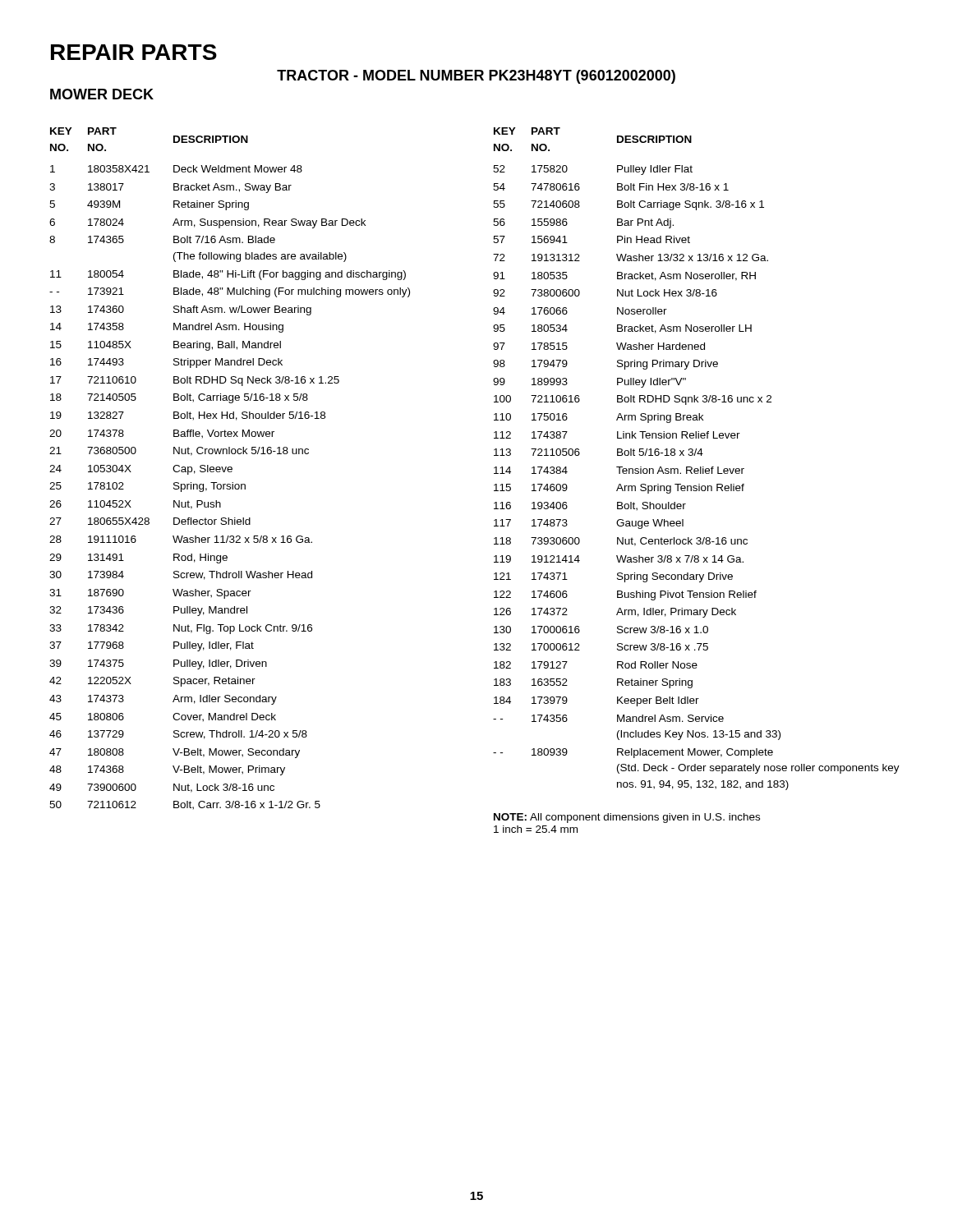
Task: Find "REPAIR PARTS" on this page
Action: tap(133, 52)
